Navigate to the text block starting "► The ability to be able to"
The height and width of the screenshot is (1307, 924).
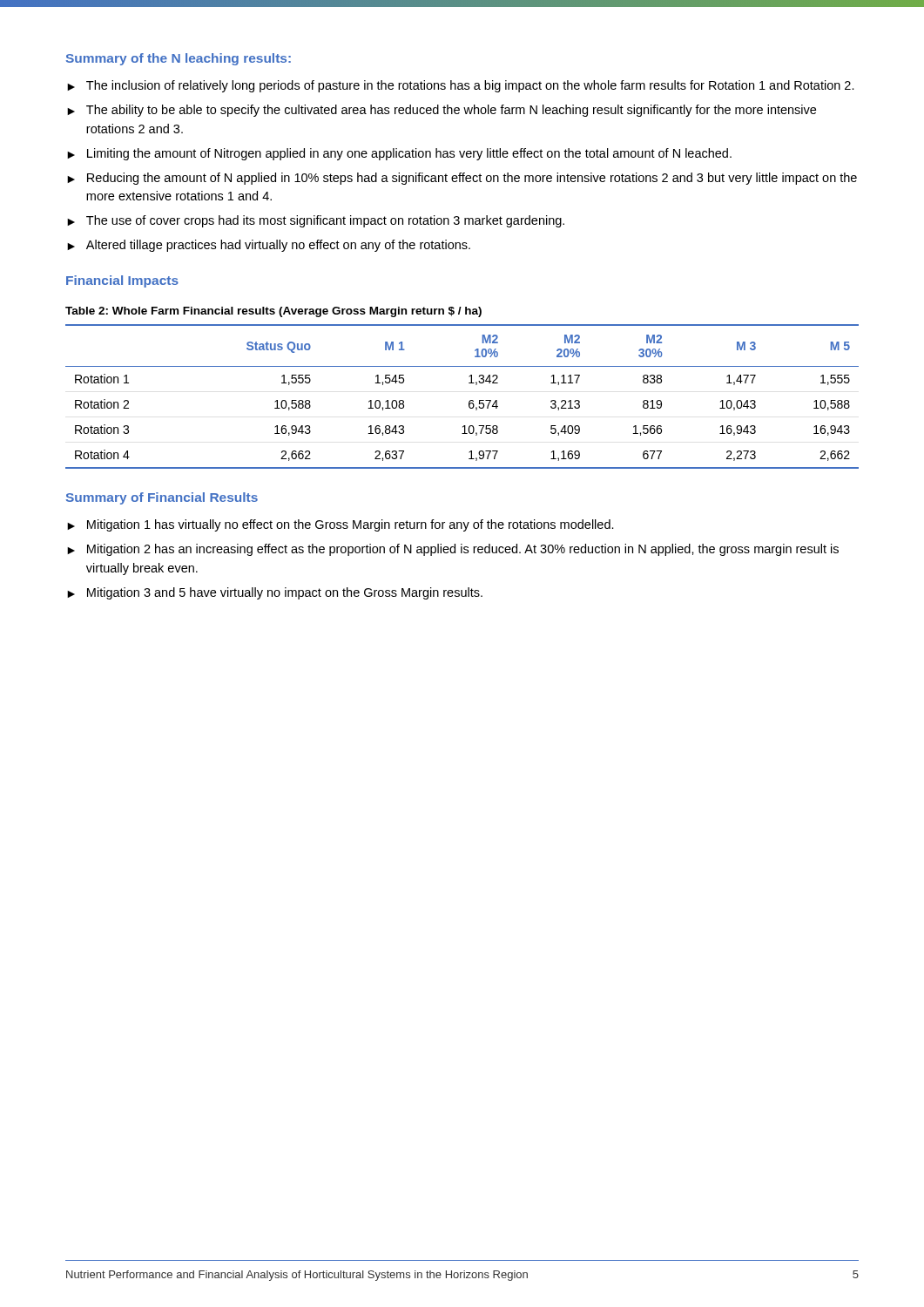[462, 120]
